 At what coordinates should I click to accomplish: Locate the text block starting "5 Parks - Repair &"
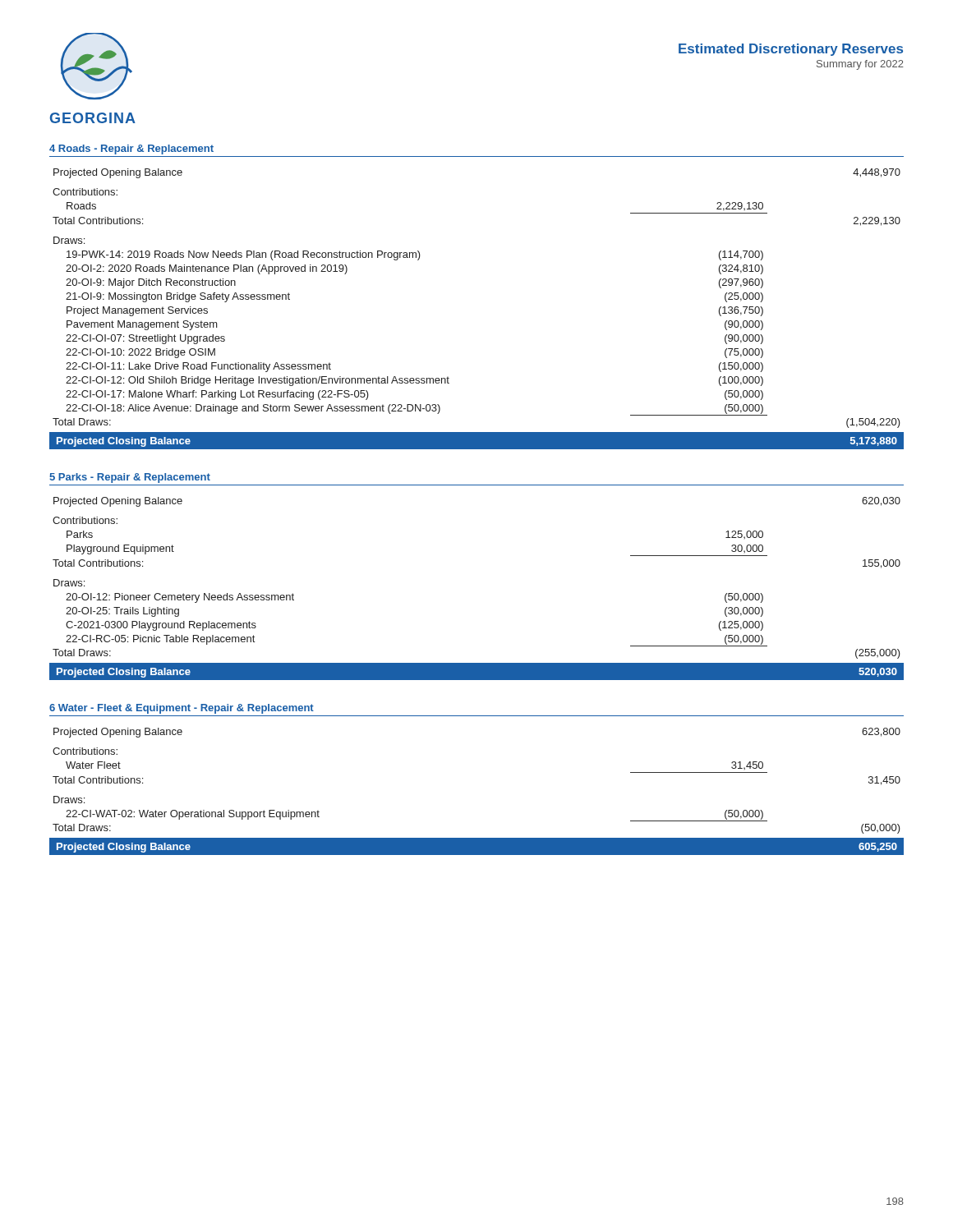130,477
